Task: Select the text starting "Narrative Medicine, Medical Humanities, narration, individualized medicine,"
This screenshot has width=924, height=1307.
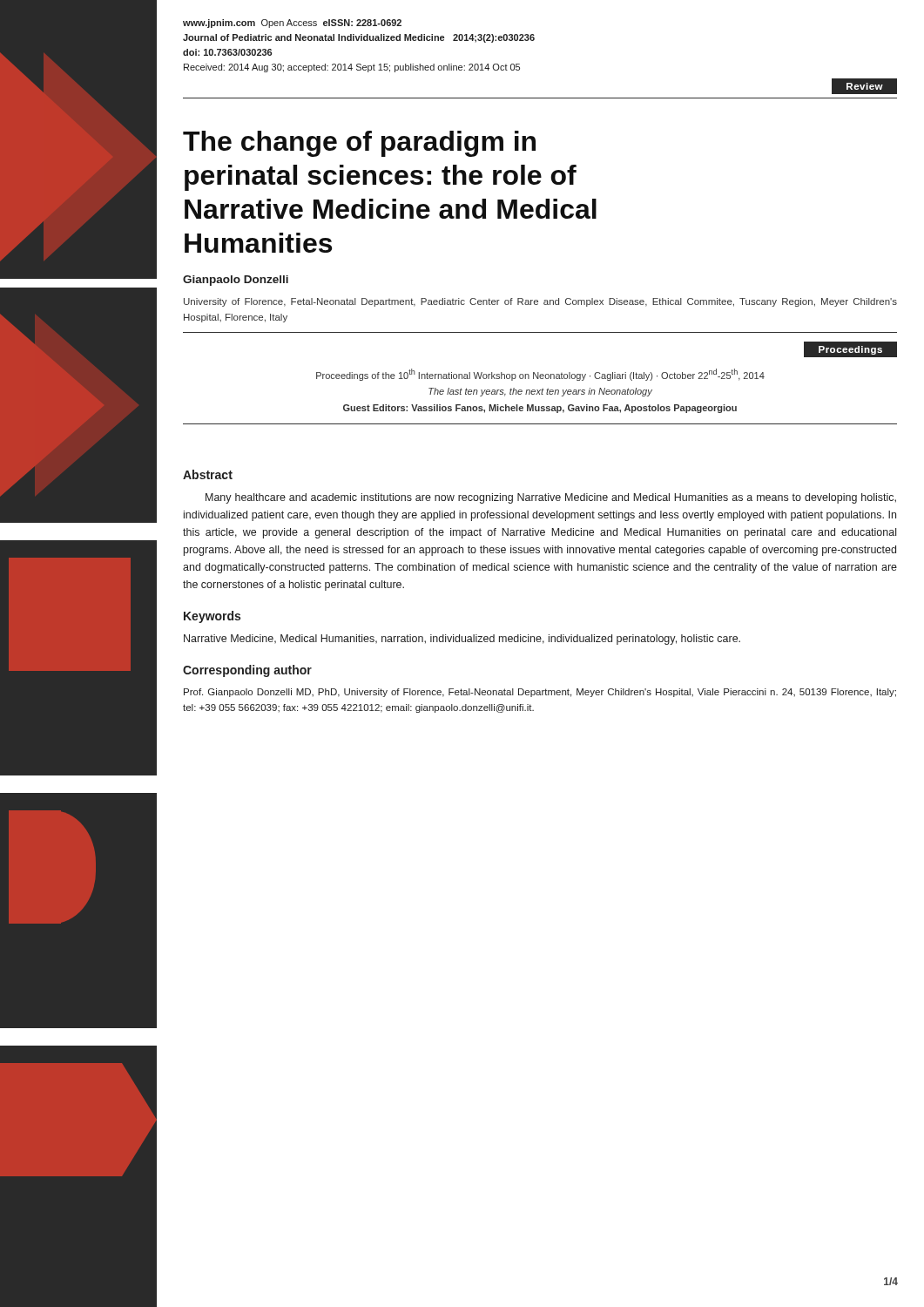Action: pos(462,638)
